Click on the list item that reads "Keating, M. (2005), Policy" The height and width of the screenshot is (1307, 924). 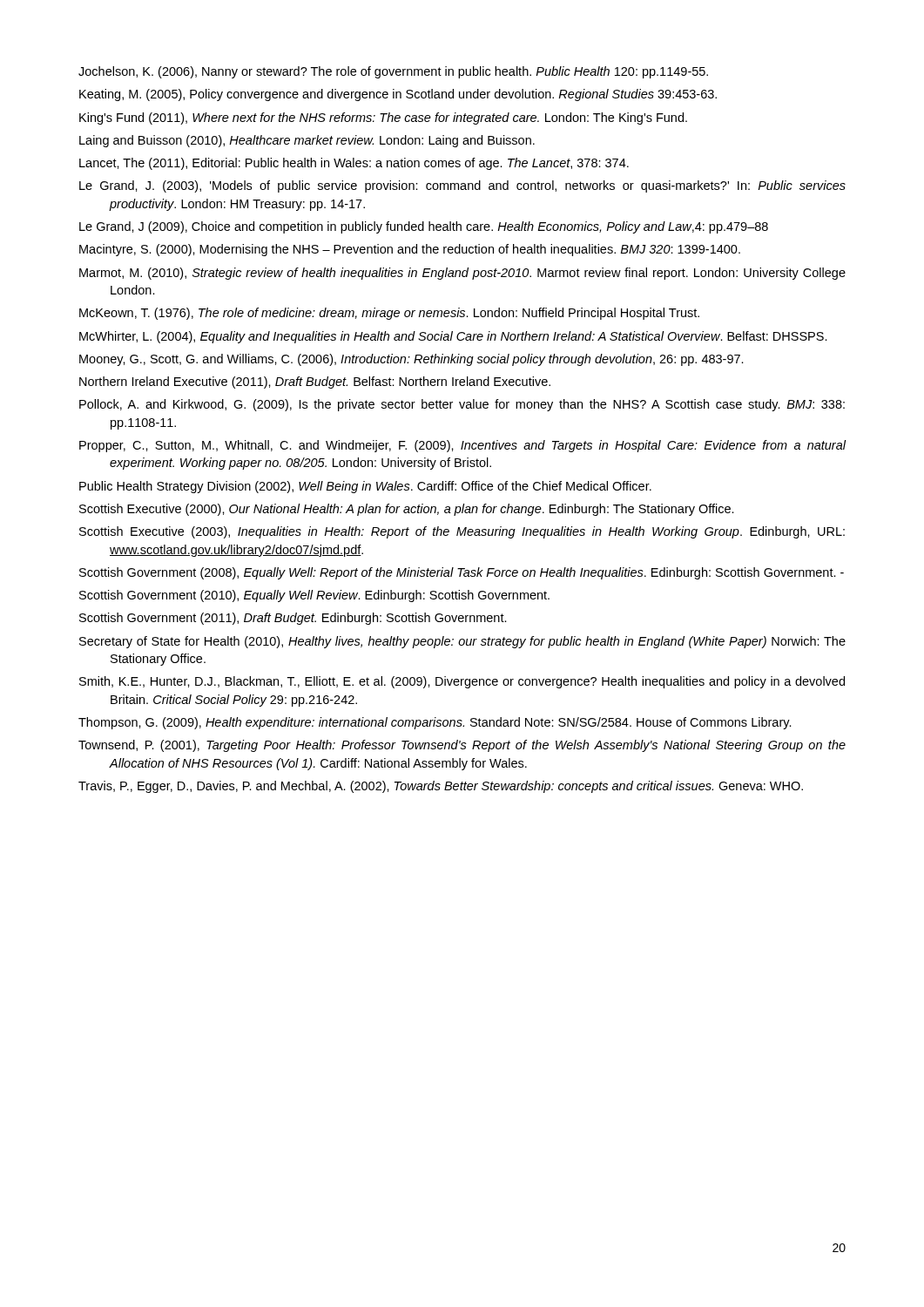click(x=398, y=94)
